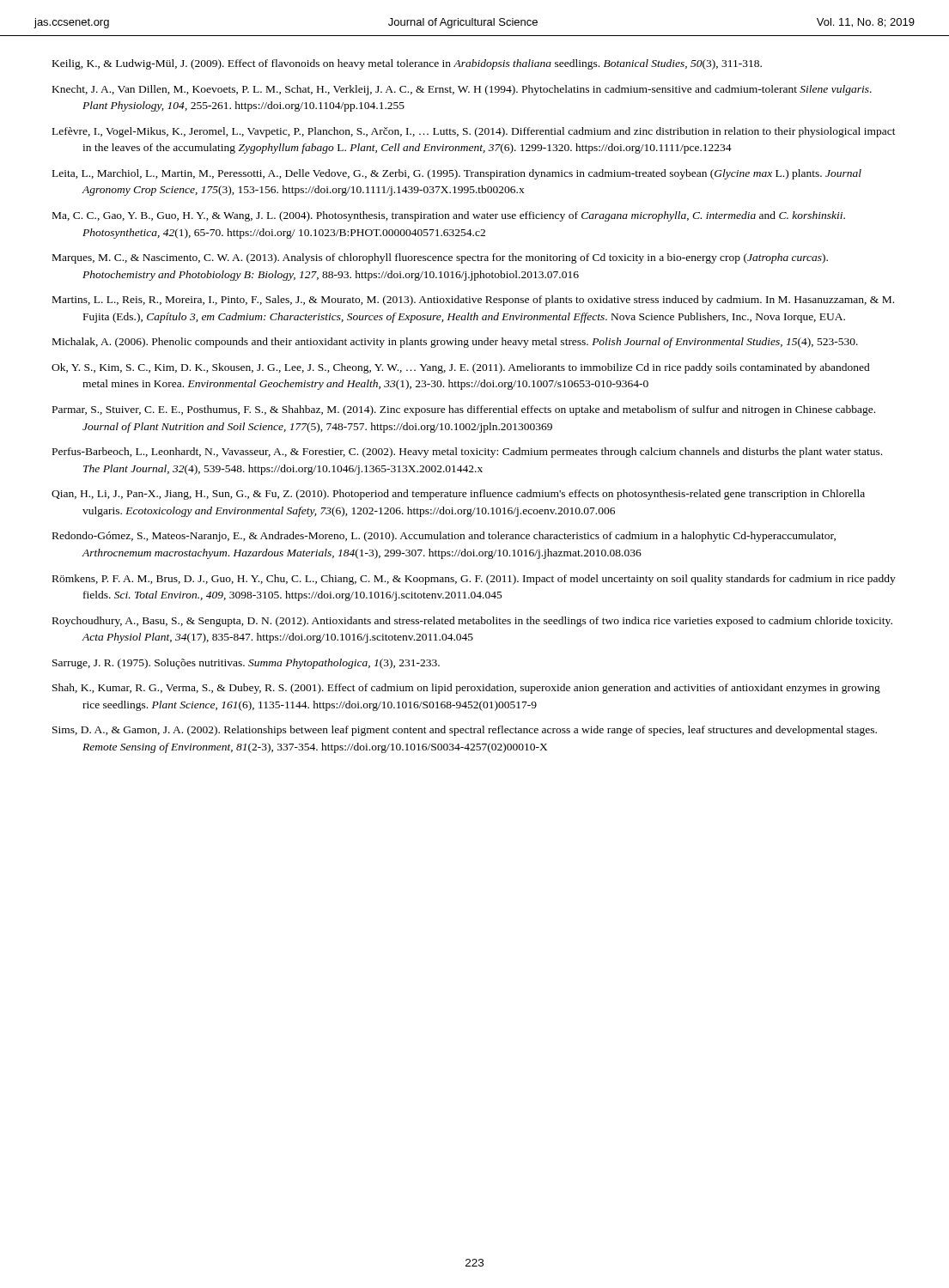This screenshot has width=949, height=1288.
Task: Locate the list item containing "Redondo-Gómez, S., Mateos-Naranjo, E., & Andrades-Moreno, L."
Action: [444, 544]
